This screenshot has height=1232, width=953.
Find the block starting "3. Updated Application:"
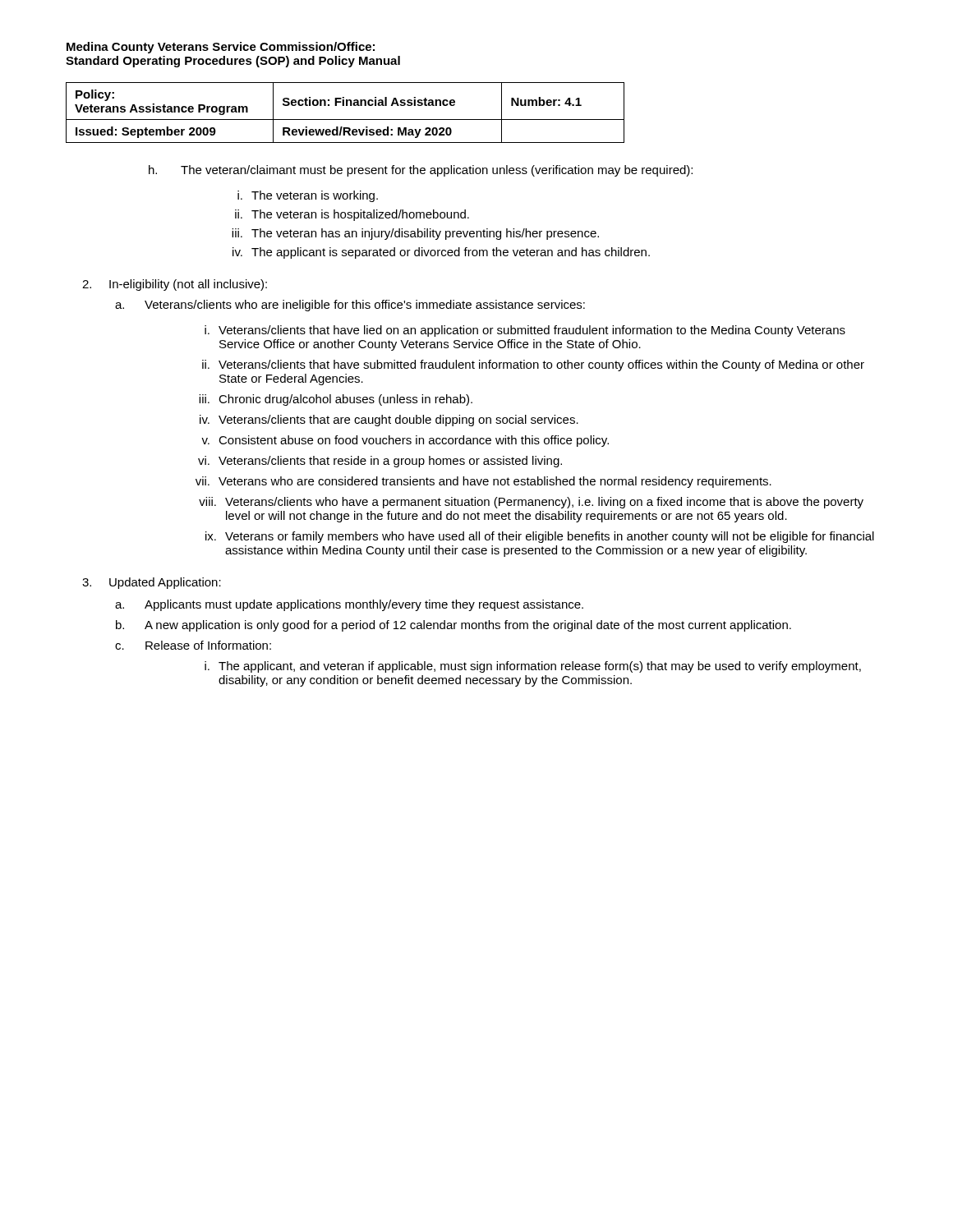(x=152, y=582)
